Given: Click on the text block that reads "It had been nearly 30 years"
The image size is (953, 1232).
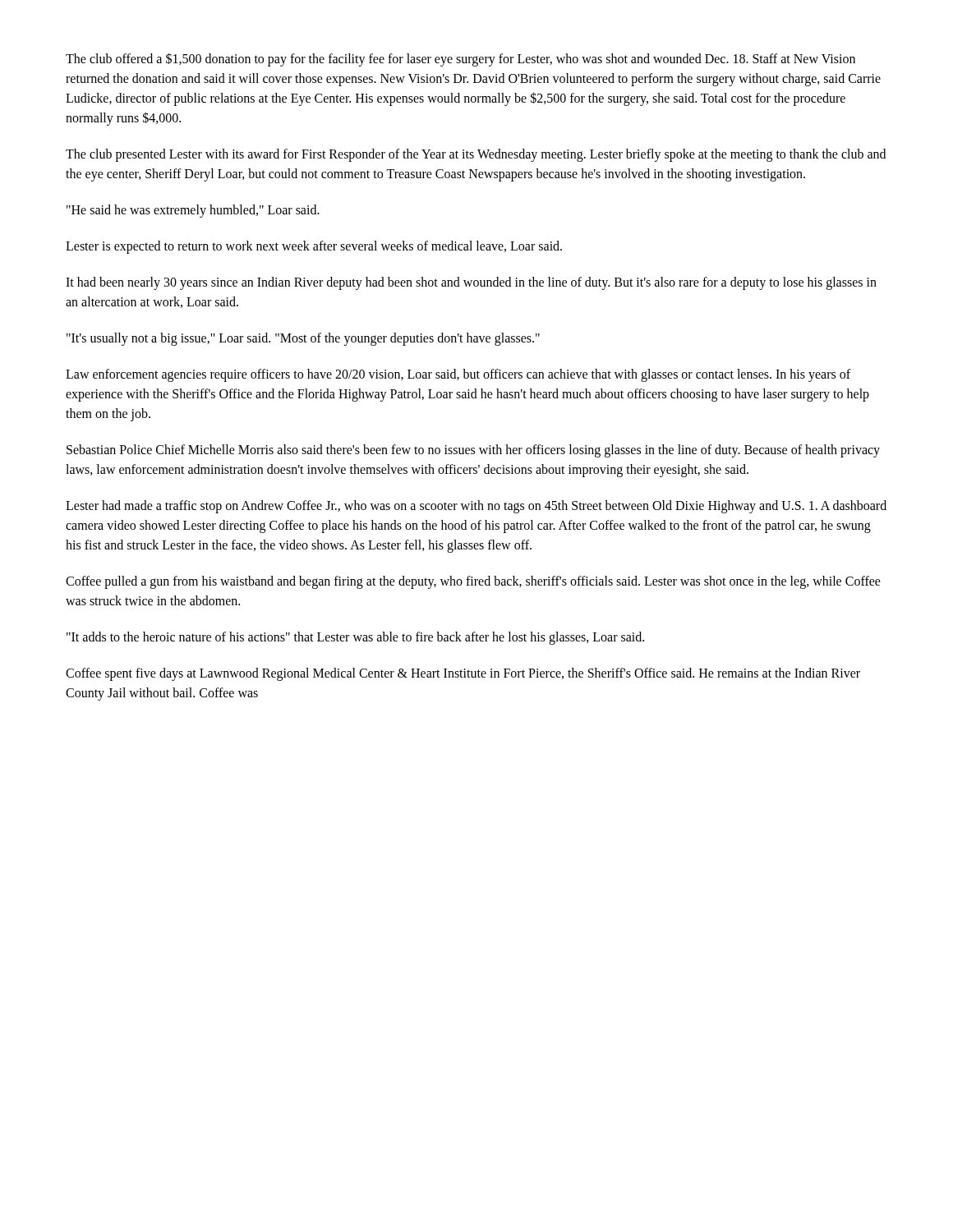Looking at the screenshot, I should tap(471, 292).
